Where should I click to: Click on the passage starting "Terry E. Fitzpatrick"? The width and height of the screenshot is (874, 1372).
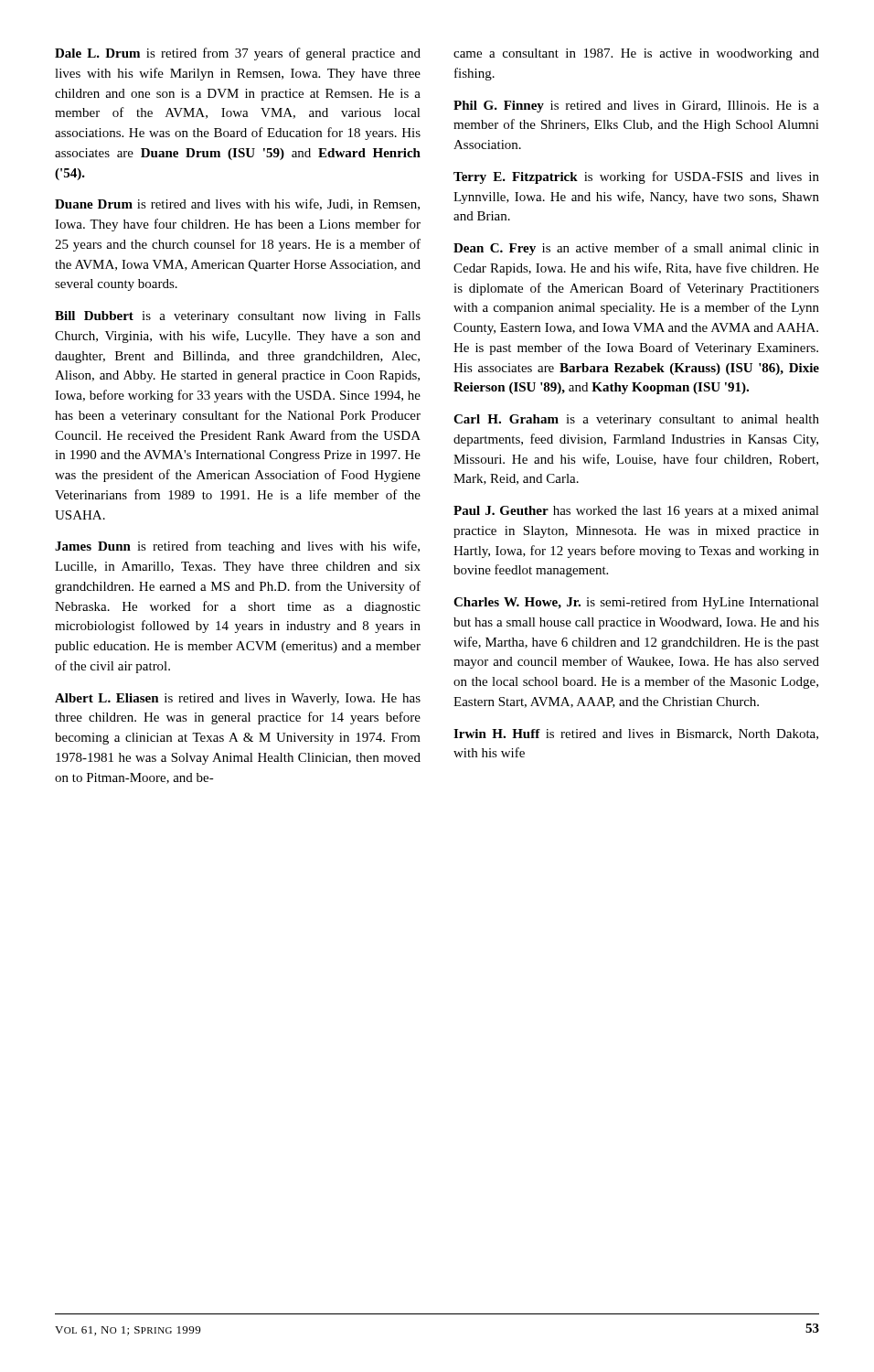coord(636,197)
